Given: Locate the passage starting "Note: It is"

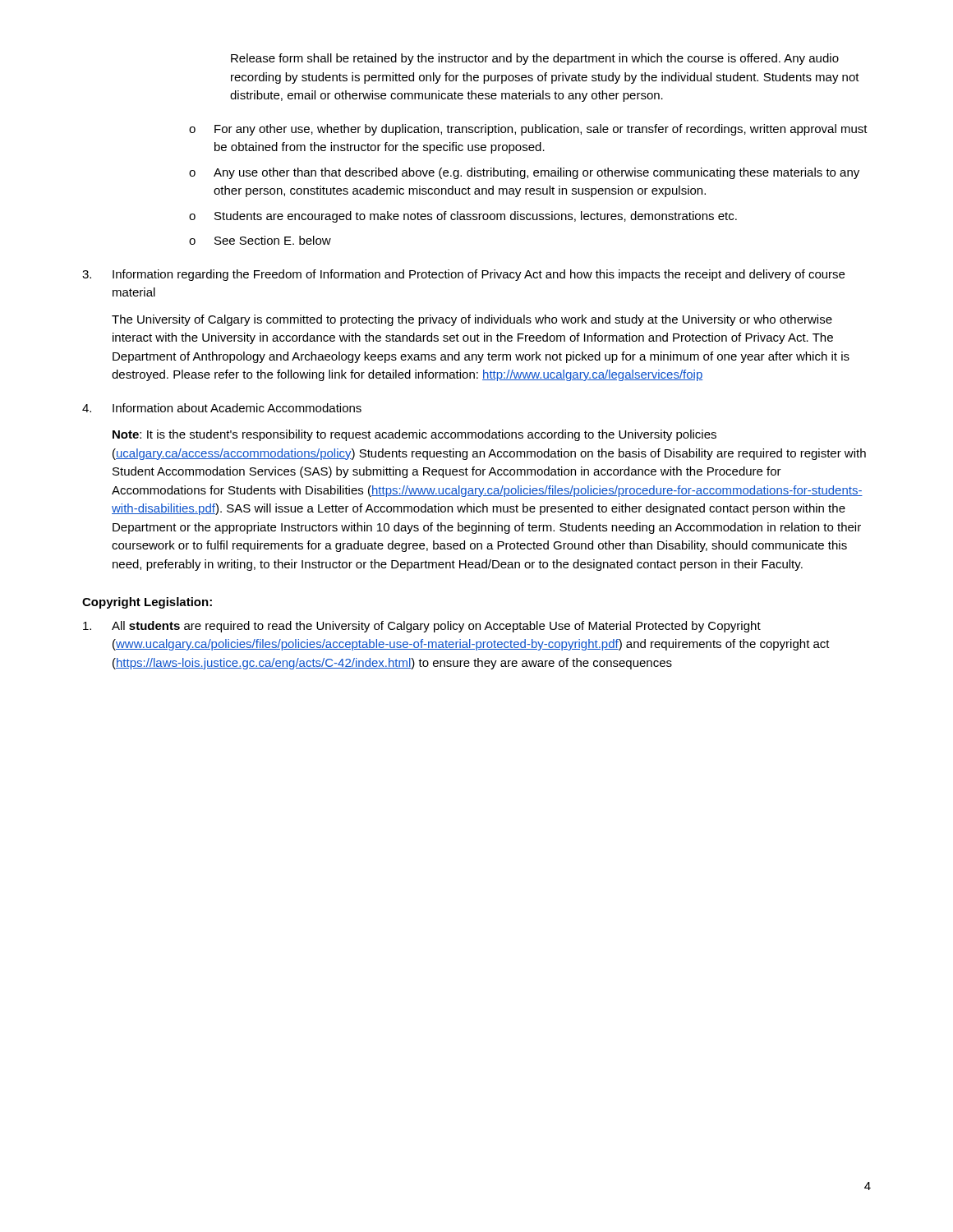Looking at the screenshot, I should (x=489, y=499).
